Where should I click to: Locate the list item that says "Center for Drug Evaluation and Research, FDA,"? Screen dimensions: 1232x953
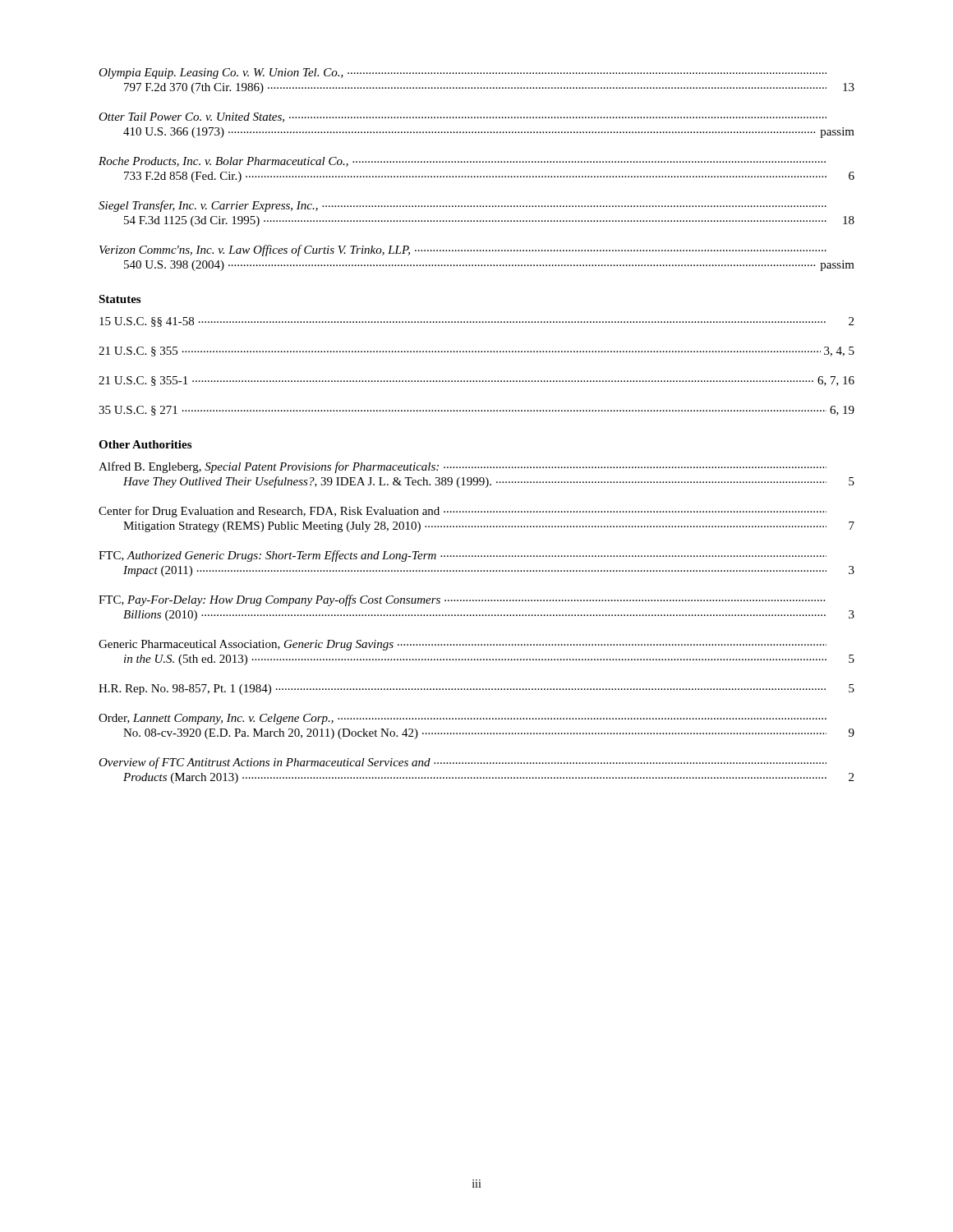[476, 519]
